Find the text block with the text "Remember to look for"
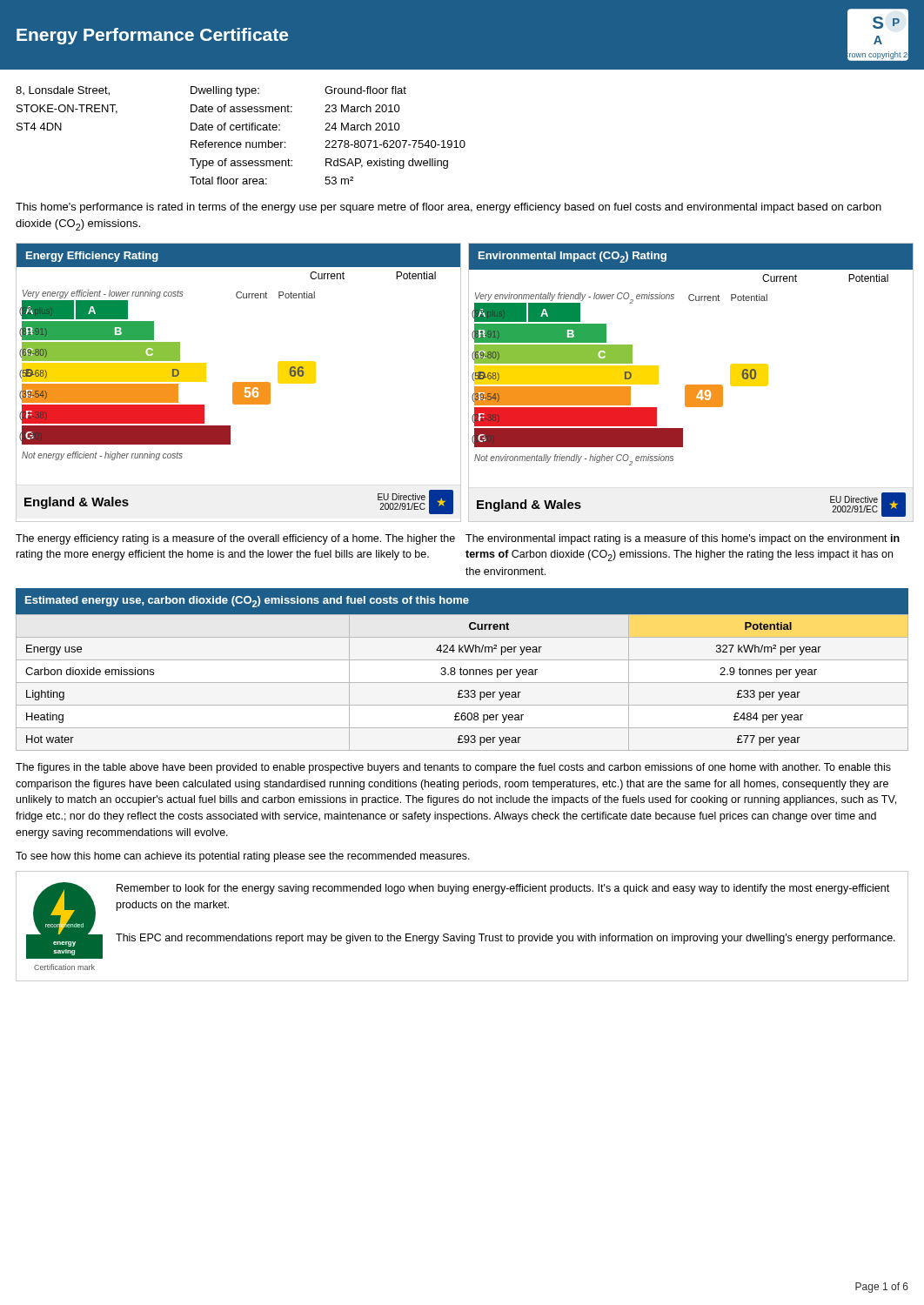 pyautogui.click(x=503, y=889)
